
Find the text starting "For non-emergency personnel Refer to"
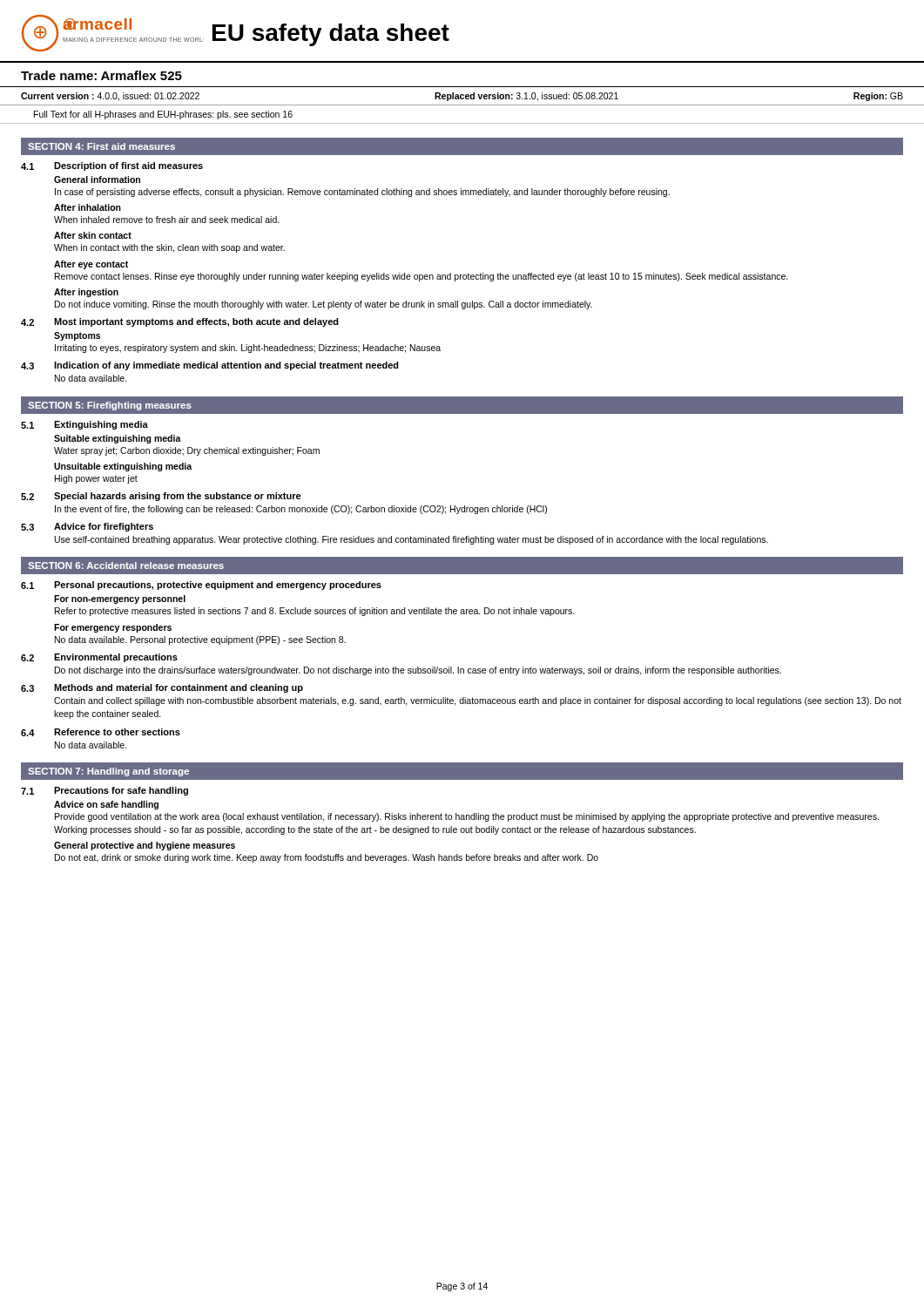[479, 620]
